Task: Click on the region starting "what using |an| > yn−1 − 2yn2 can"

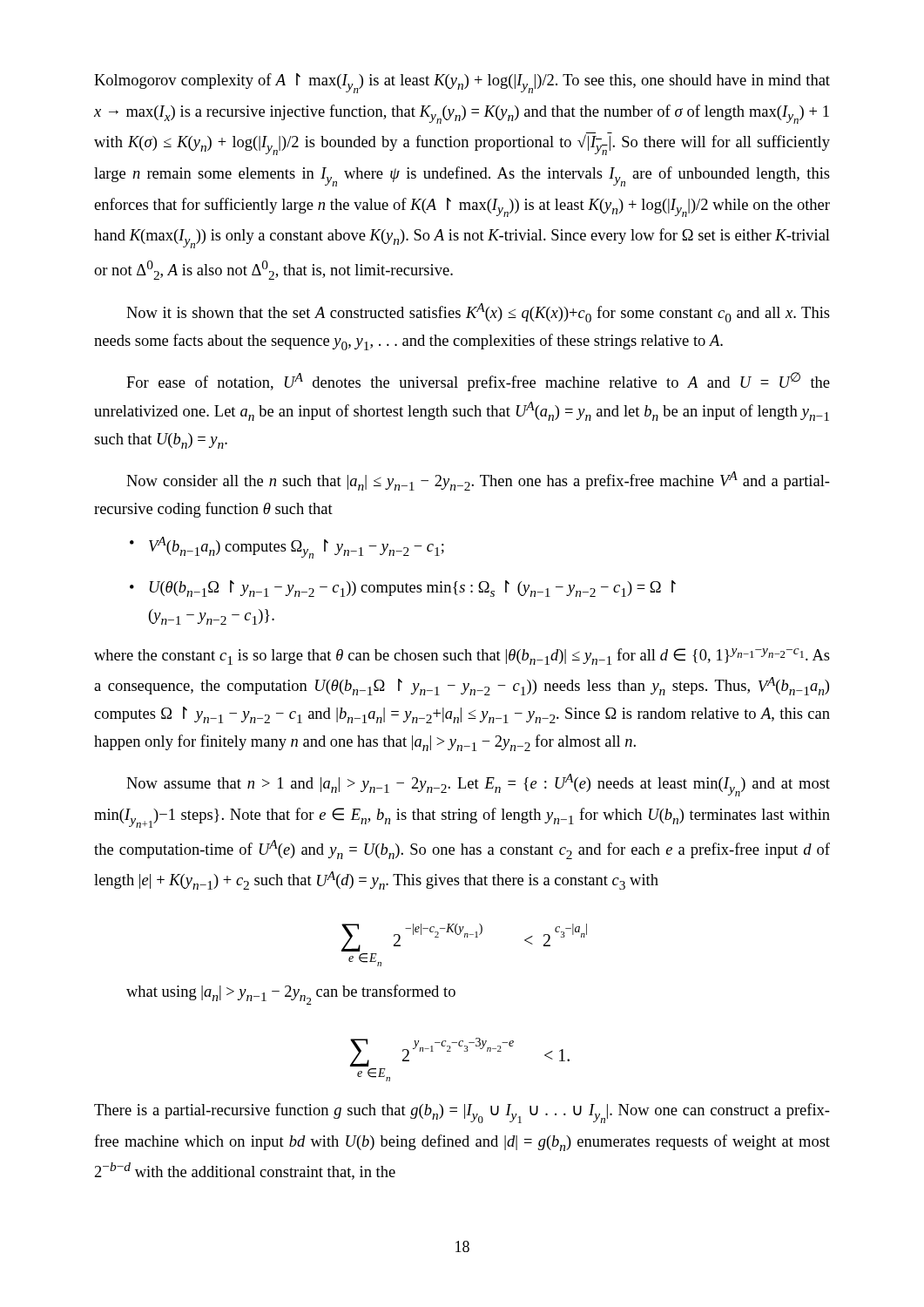Action: point(291,995)
